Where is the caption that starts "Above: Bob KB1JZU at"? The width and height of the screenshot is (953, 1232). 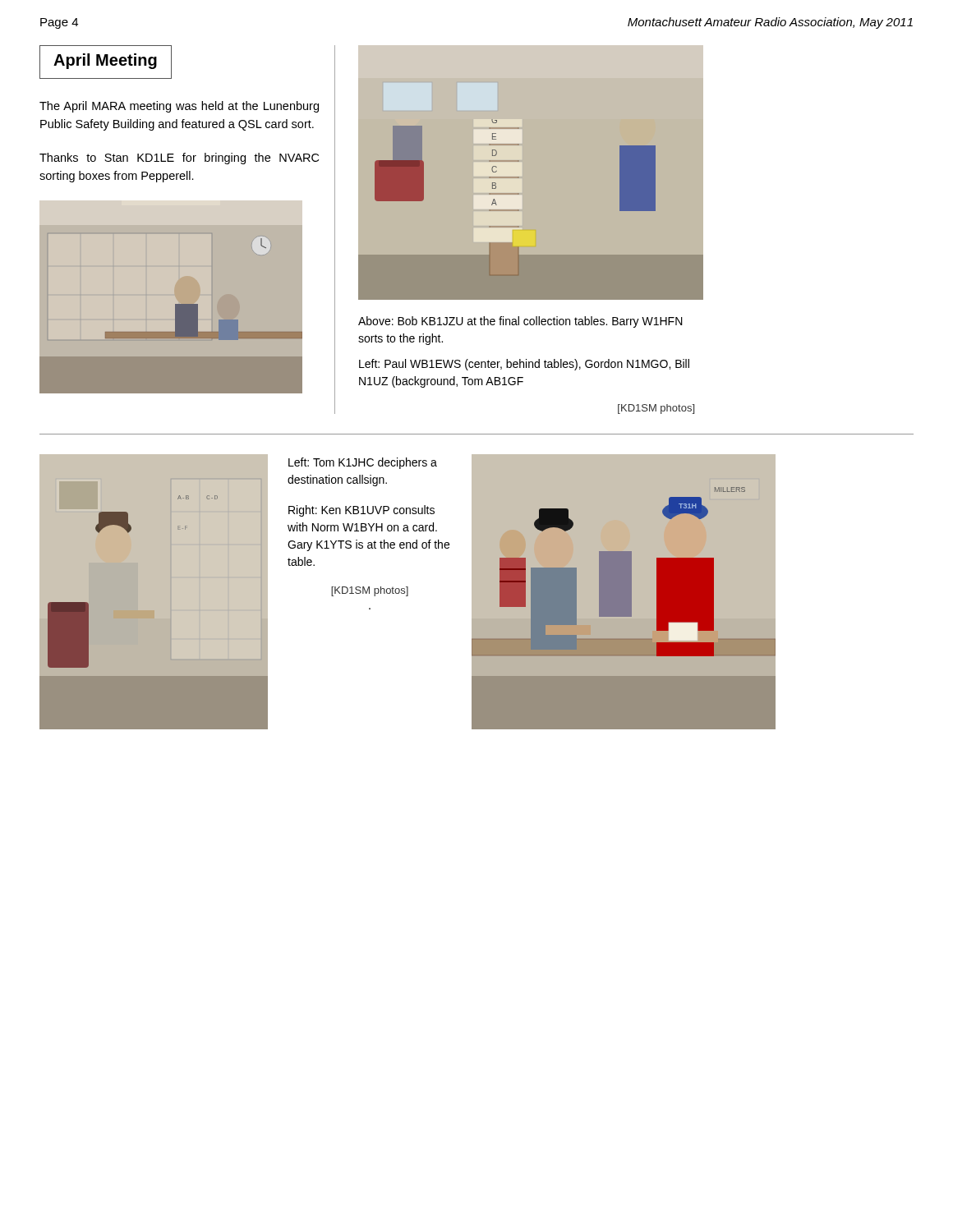521,330
